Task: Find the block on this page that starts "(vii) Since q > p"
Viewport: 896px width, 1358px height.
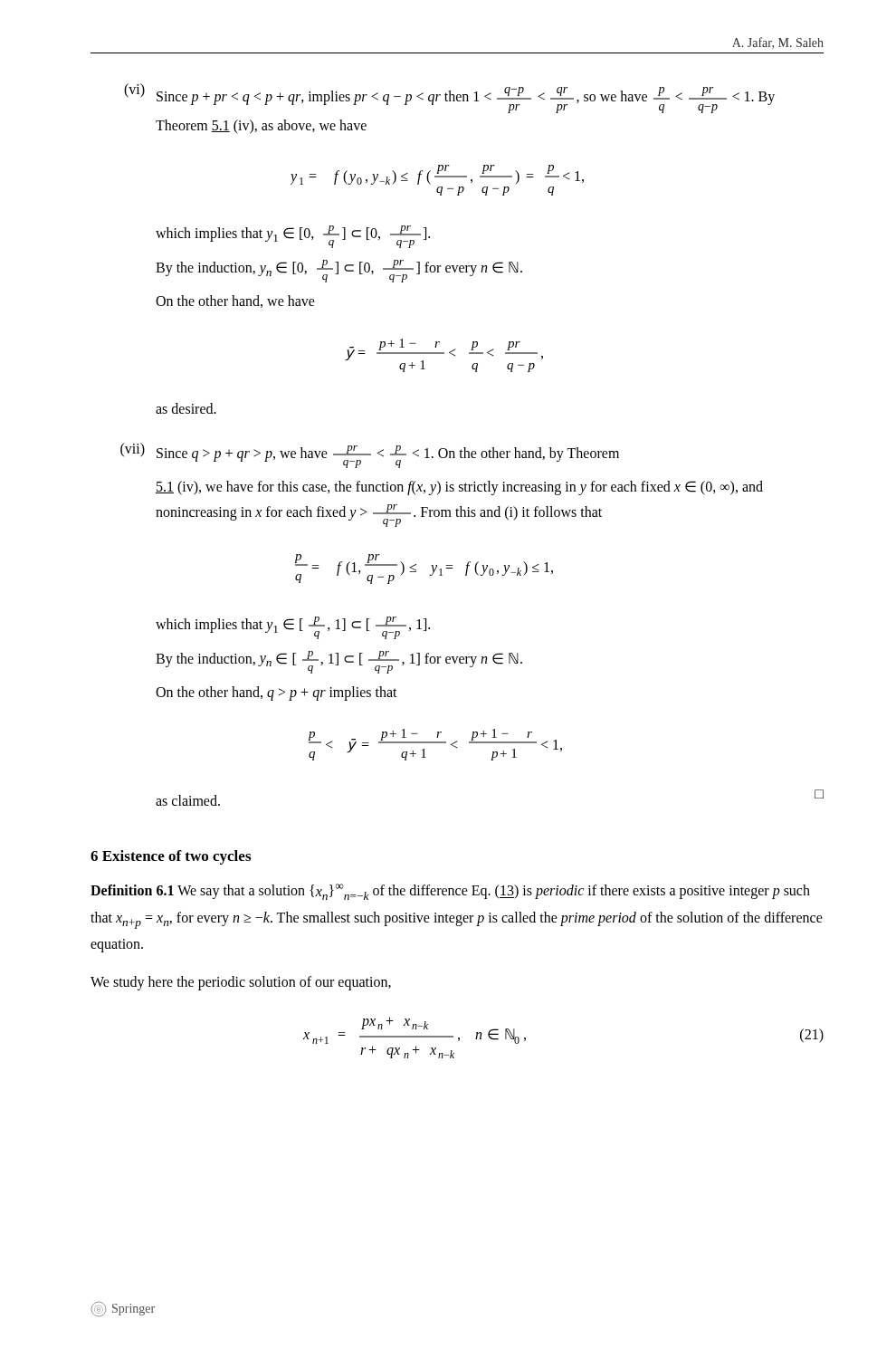Action: (370, 455)
